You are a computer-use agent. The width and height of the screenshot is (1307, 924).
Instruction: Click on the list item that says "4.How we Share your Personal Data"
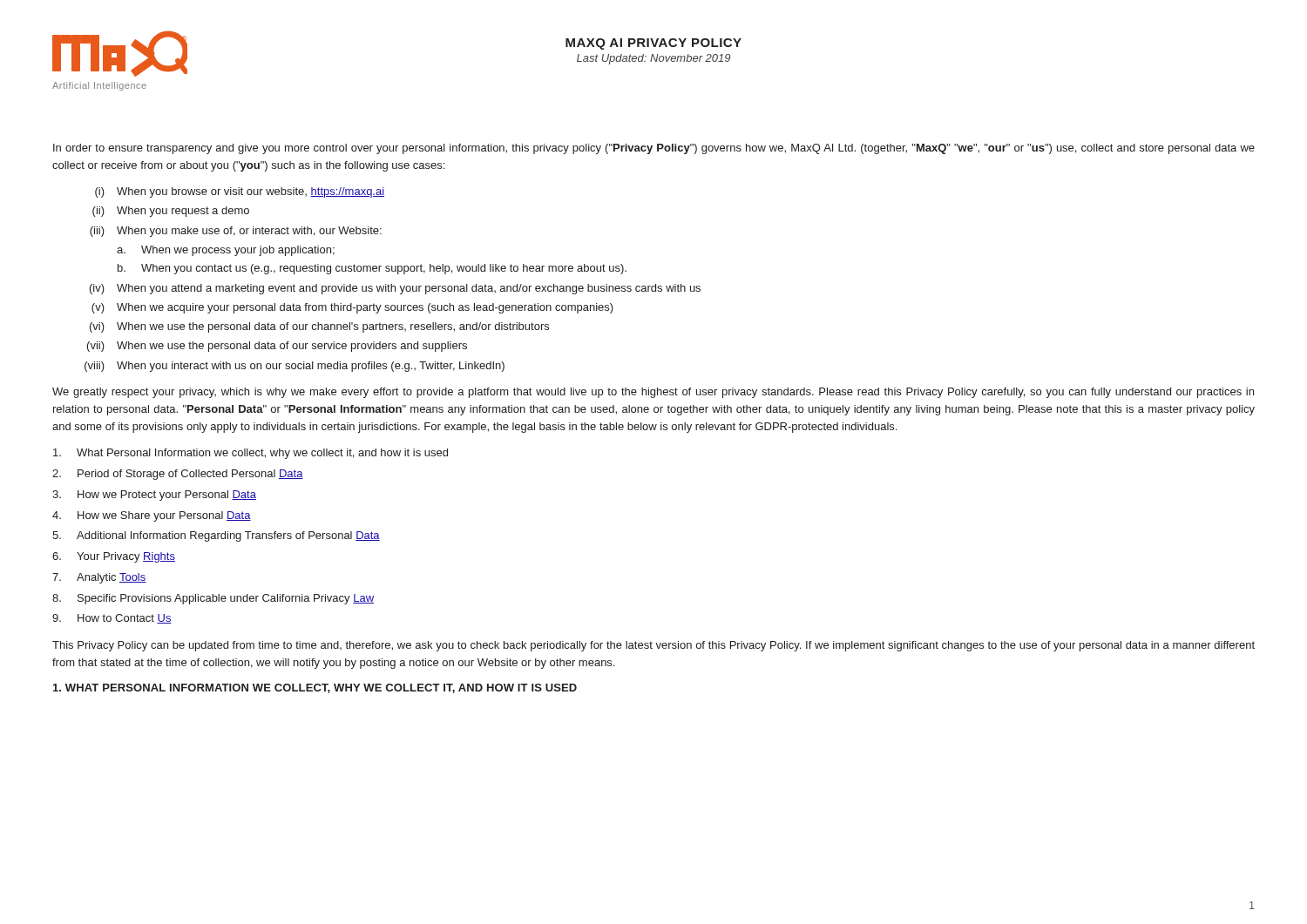(152, 516)
